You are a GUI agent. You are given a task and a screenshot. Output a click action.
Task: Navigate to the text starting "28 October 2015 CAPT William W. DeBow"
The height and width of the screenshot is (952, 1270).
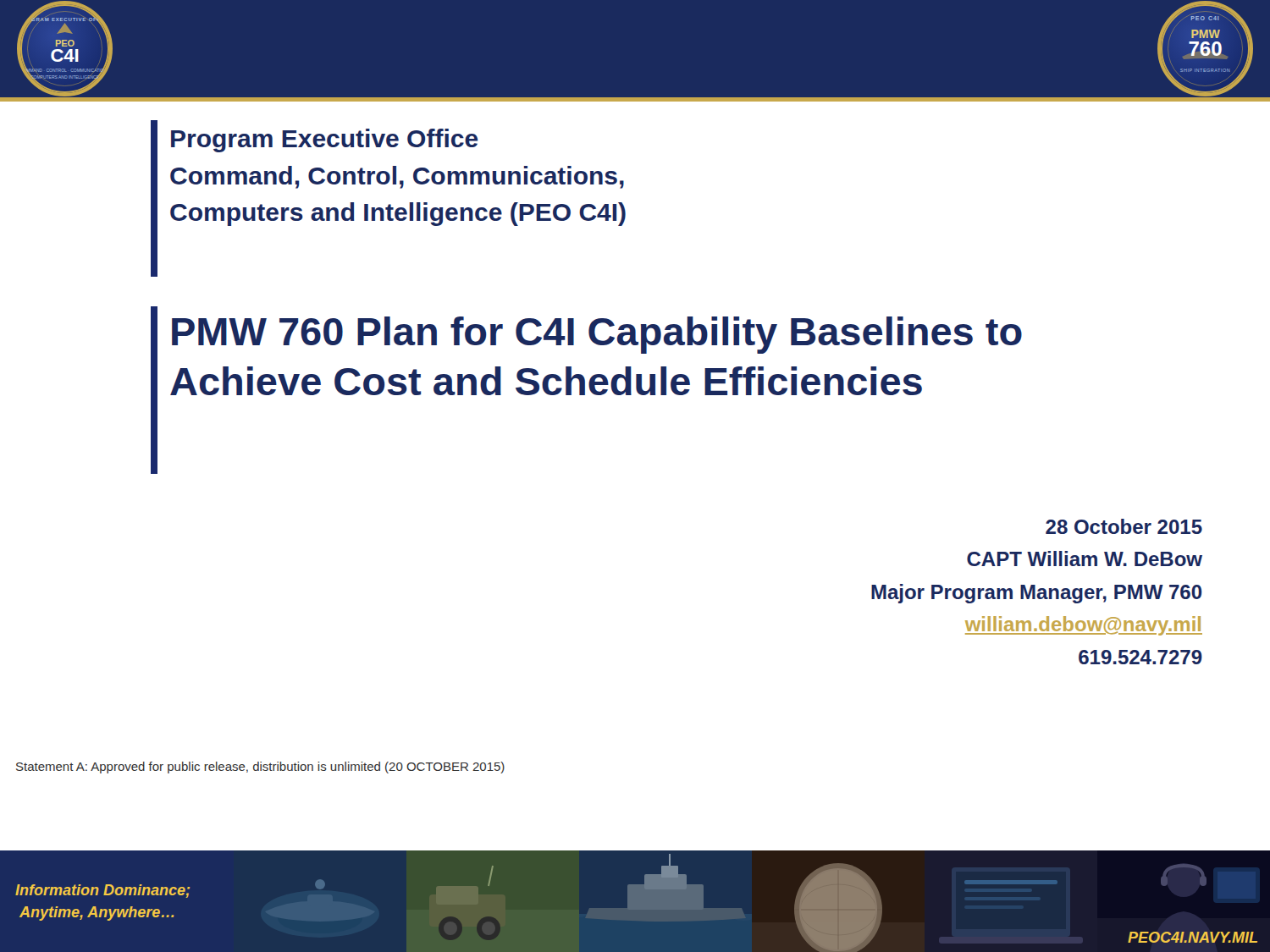coord(1036,592)
